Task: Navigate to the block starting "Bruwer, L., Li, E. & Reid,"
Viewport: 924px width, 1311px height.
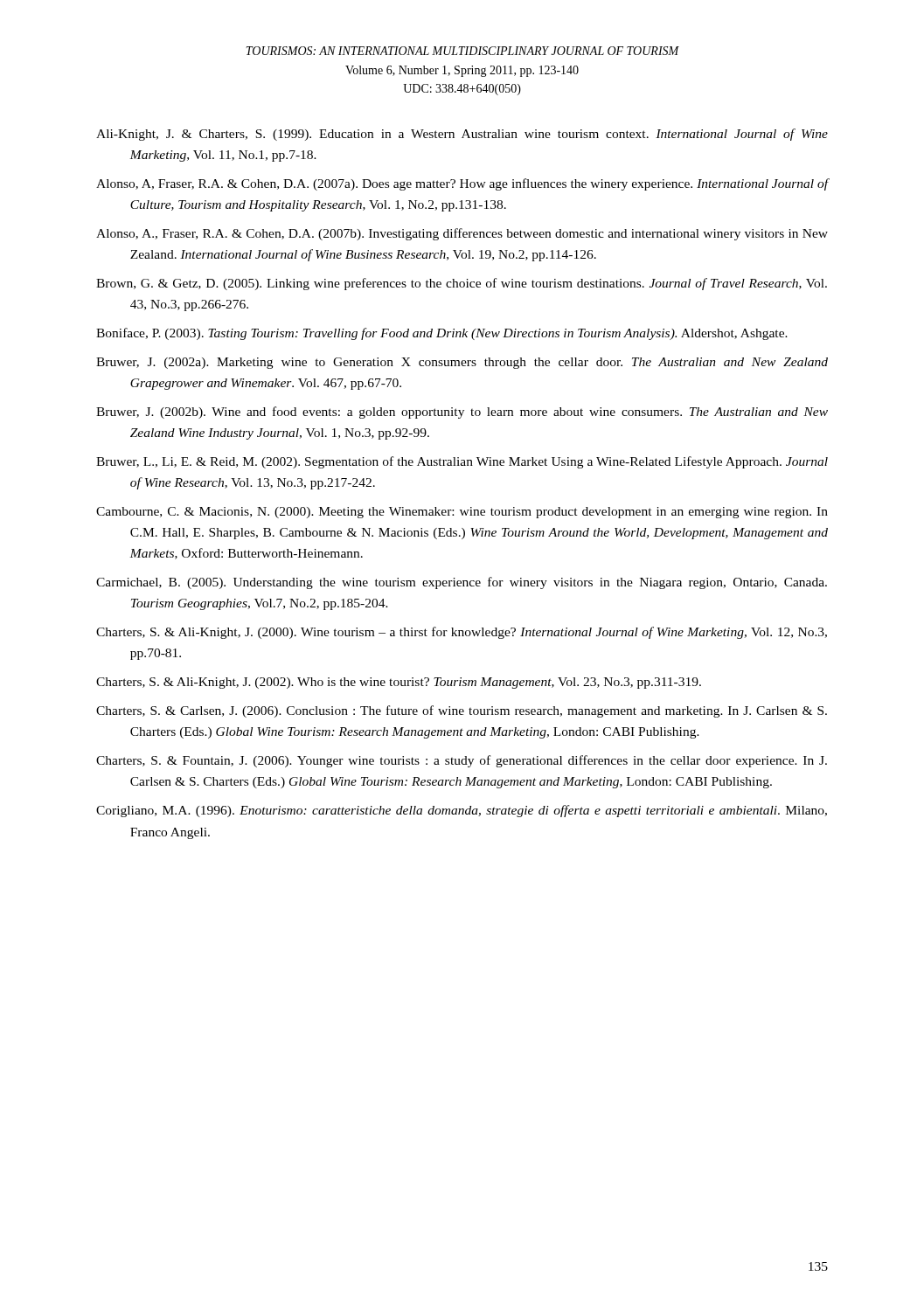Action: [462, 472]
